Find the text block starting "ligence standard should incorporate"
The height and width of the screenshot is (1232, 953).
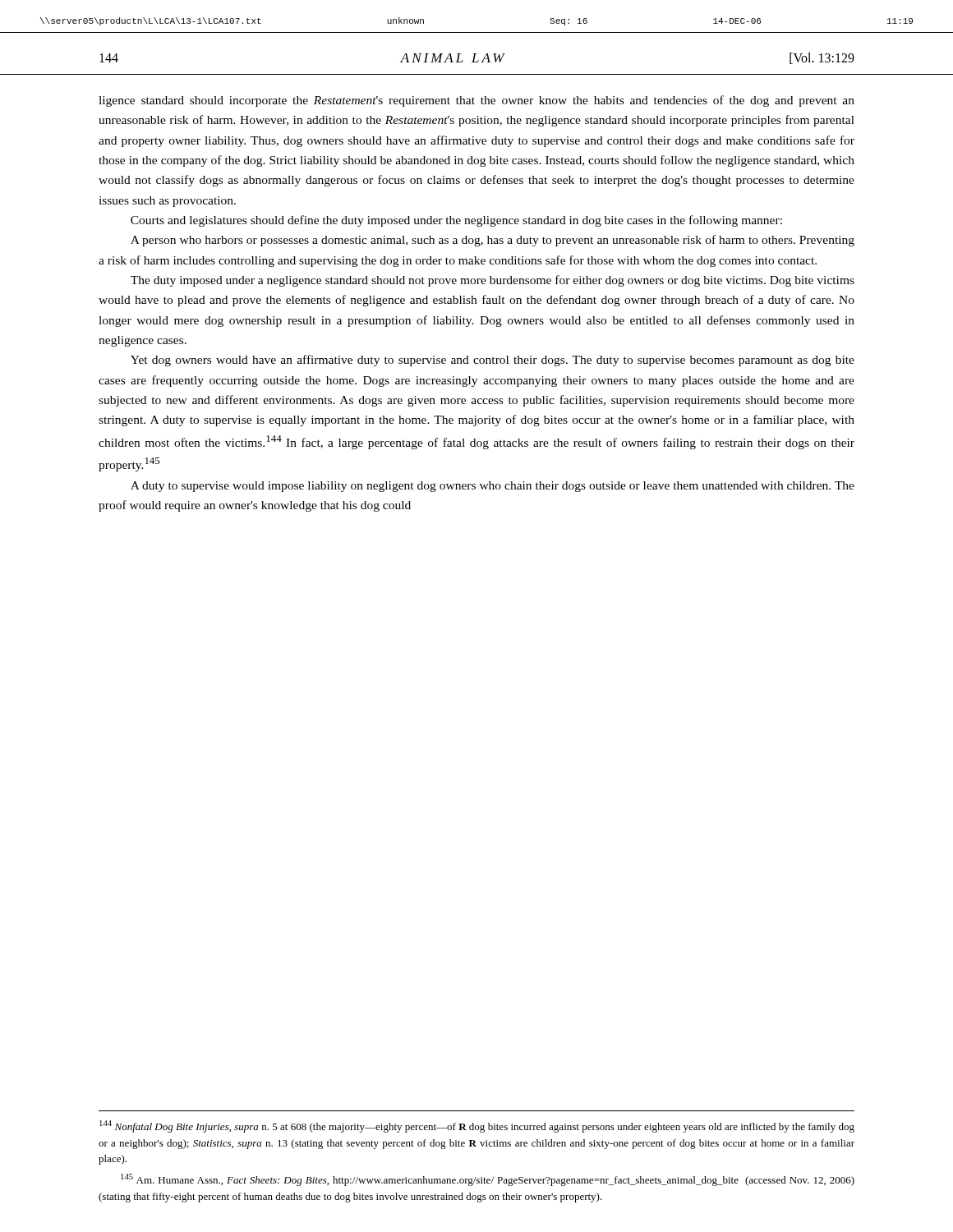tap(476, 150)
